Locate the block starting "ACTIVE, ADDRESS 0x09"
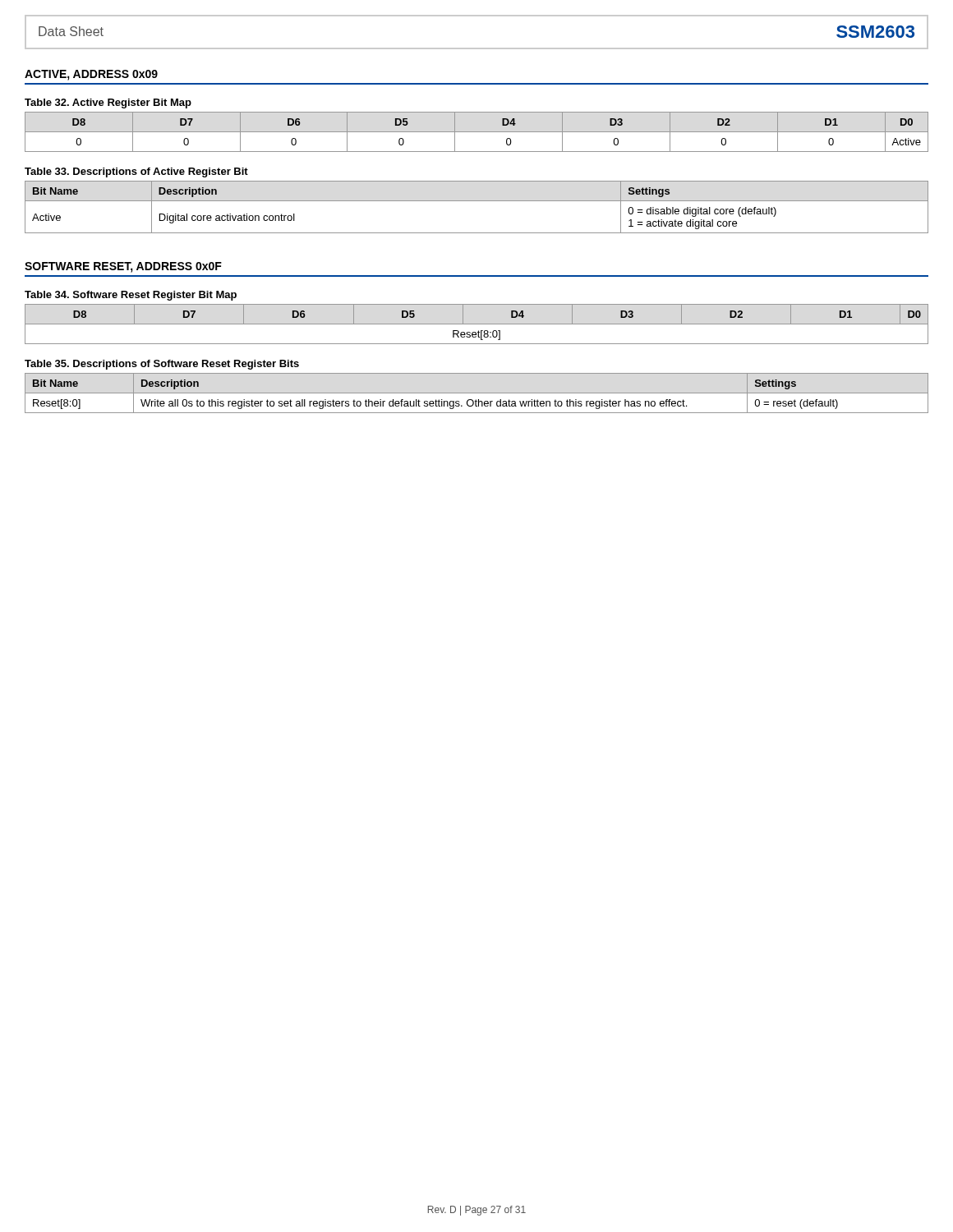 91,74
